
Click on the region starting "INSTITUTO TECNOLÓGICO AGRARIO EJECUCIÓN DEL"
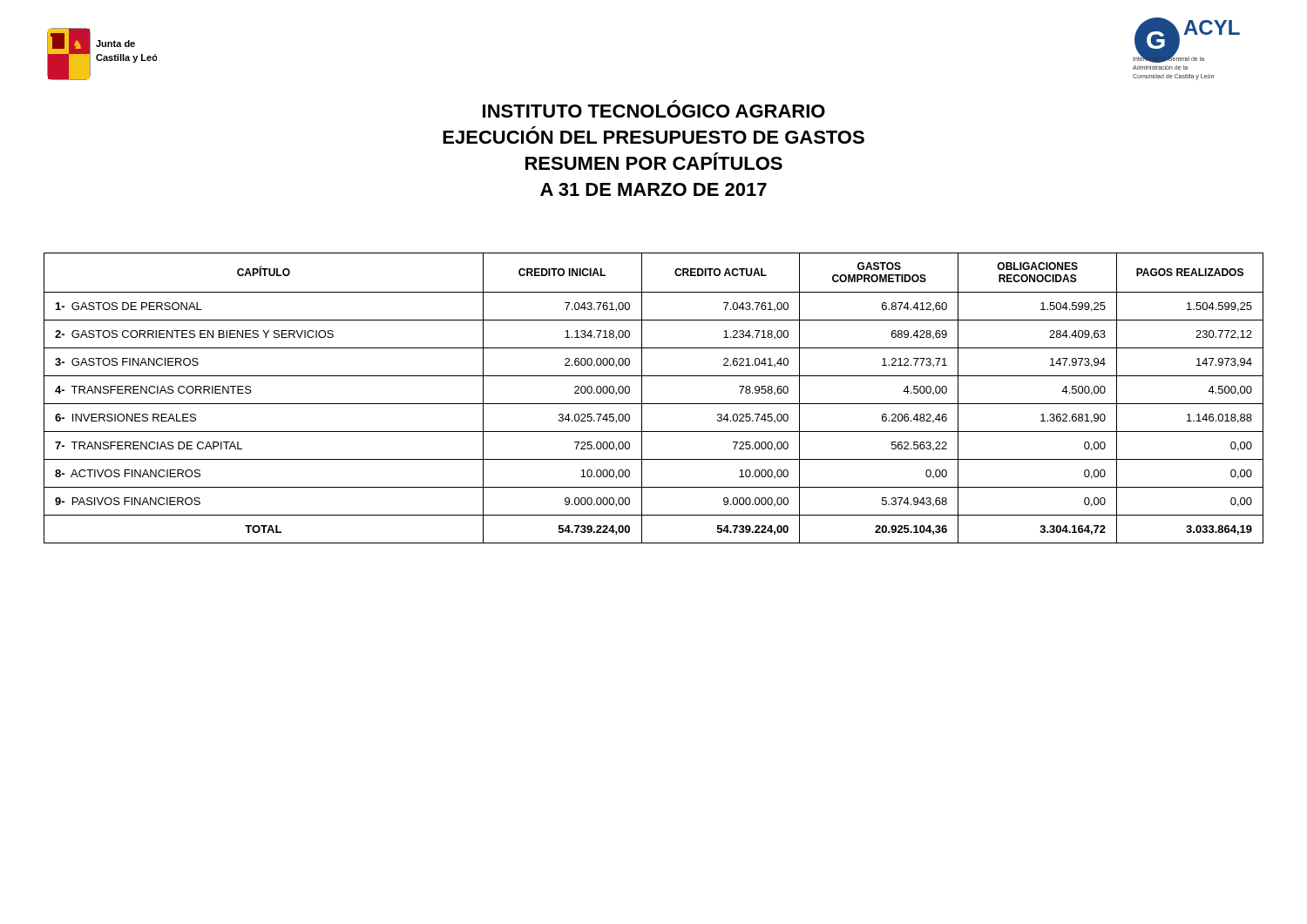[654, 151]
